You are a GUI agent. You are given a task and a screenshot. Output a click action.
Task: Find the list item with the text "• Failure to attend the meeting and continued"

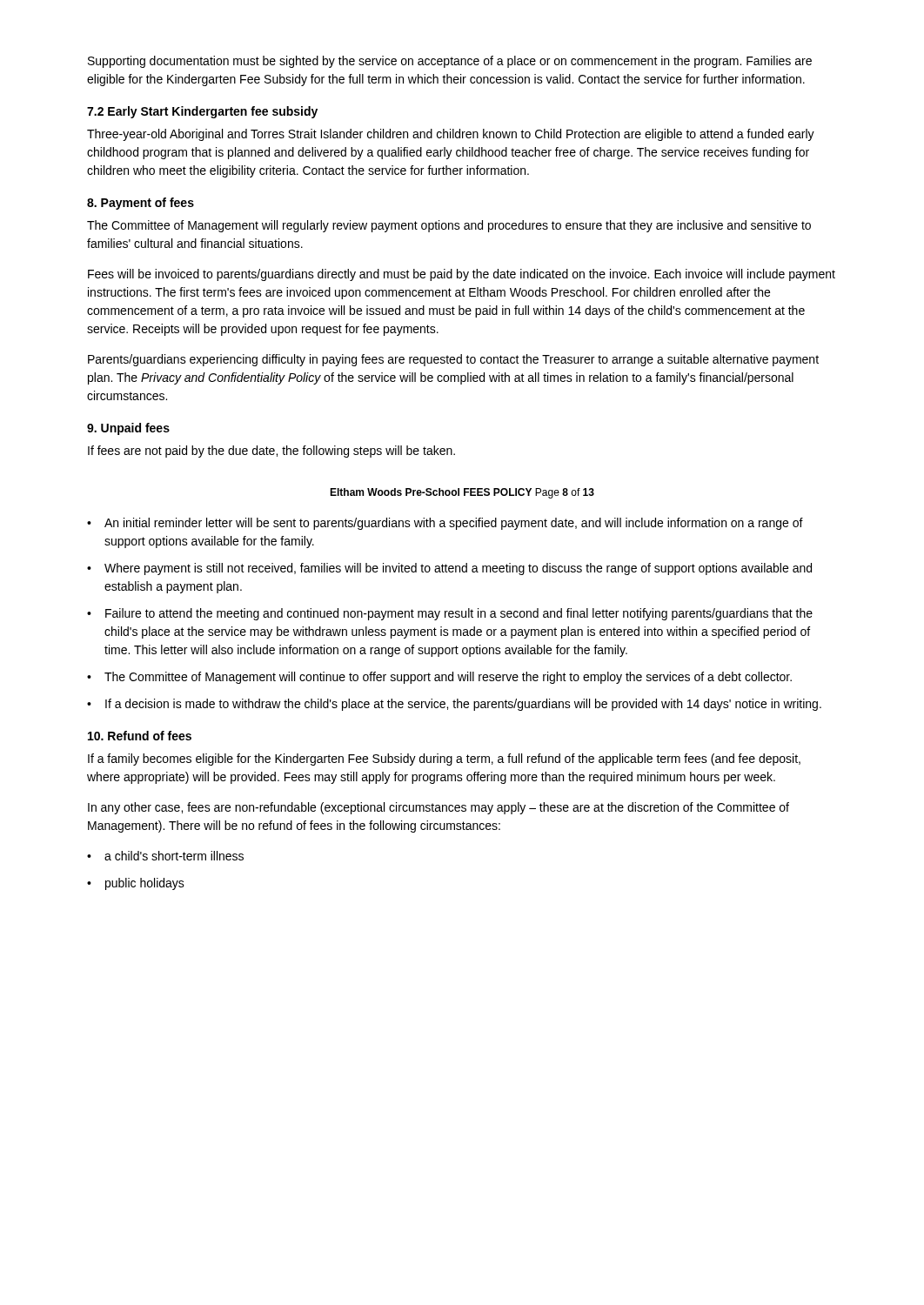462,632
